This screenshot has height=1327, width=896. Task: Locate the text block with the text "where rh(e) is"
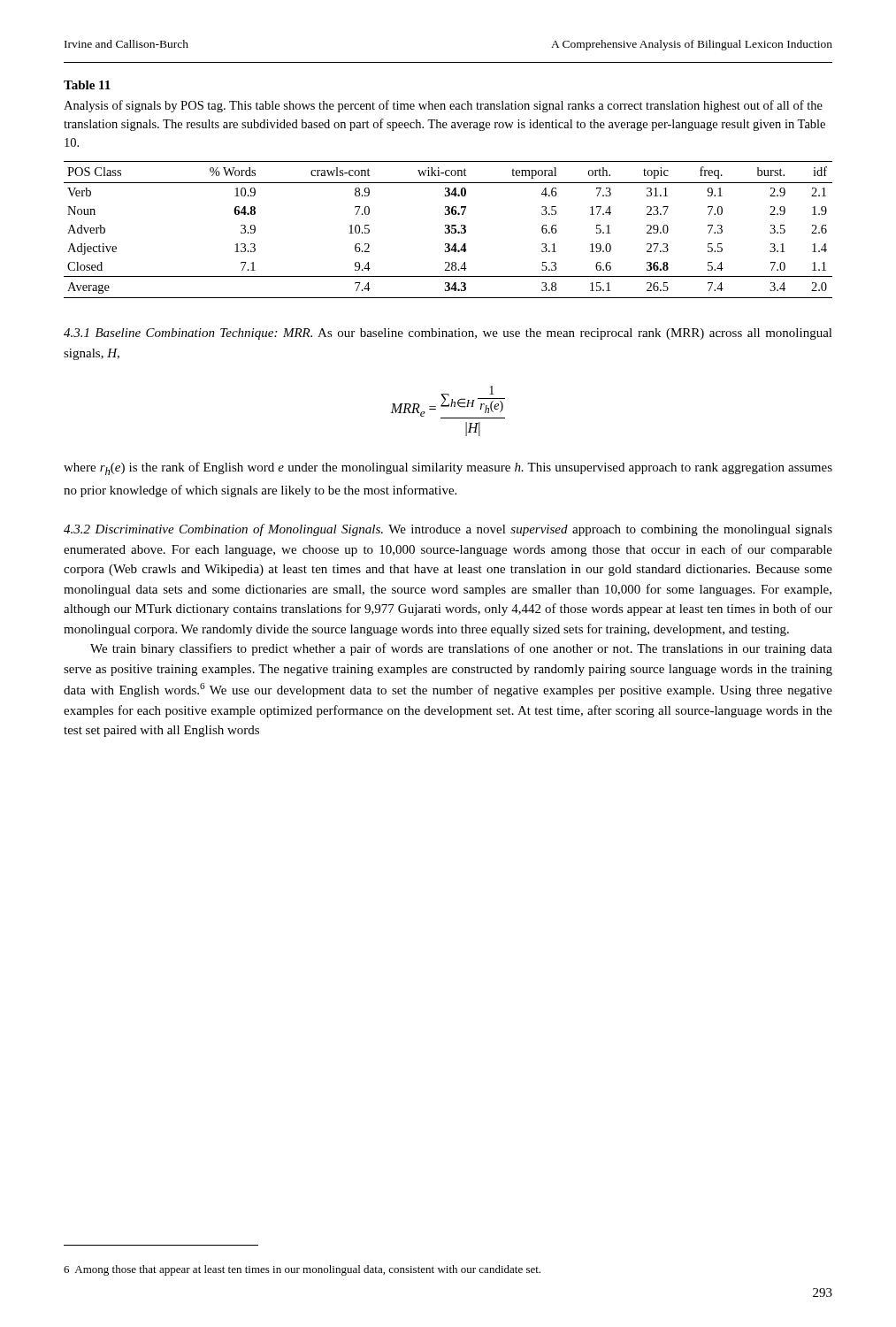pyautogui.click(x=448, y=478)
